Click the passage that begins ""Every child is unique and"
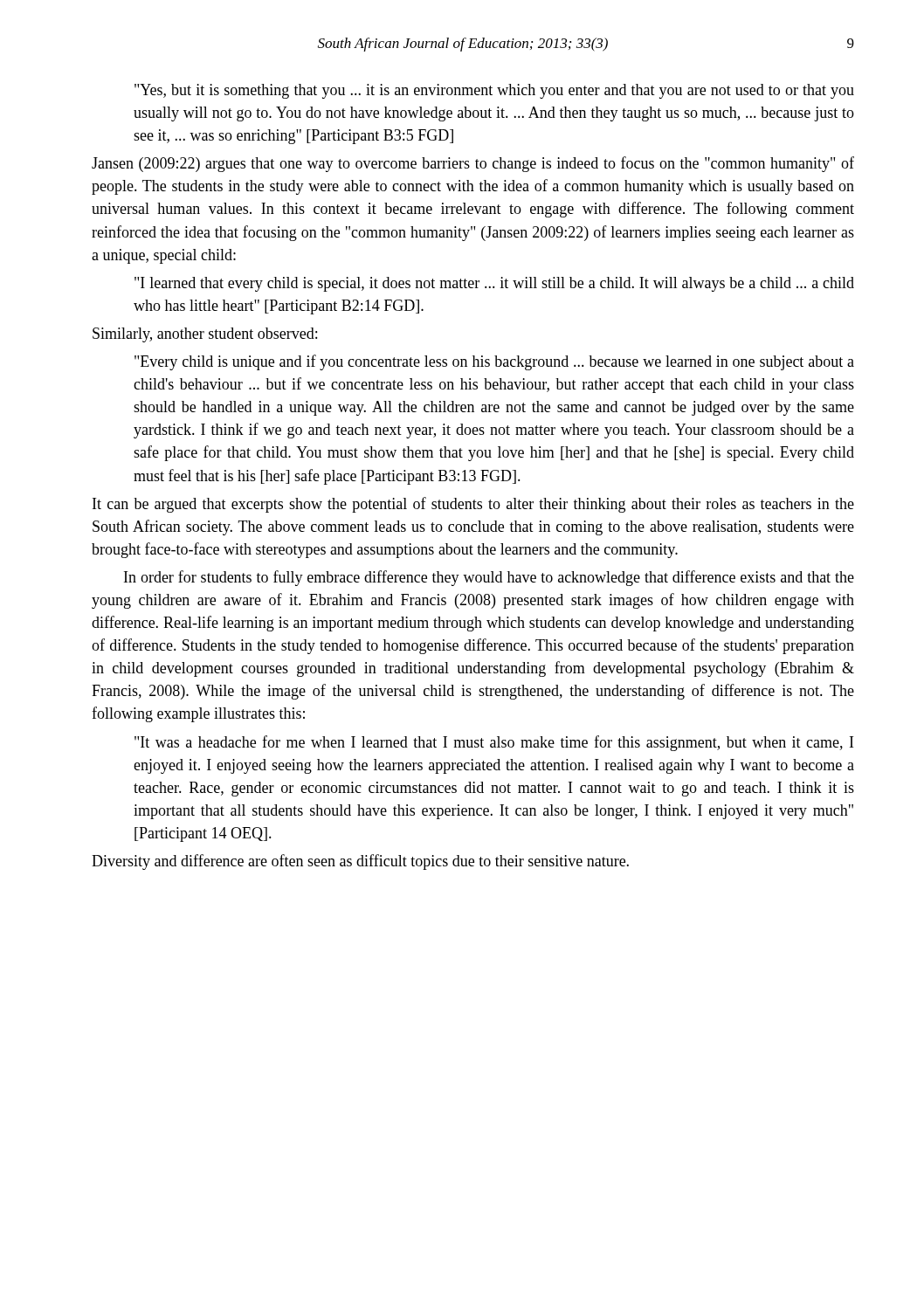The width and height of the screenshot is (924, 1310). coord(494,419)
